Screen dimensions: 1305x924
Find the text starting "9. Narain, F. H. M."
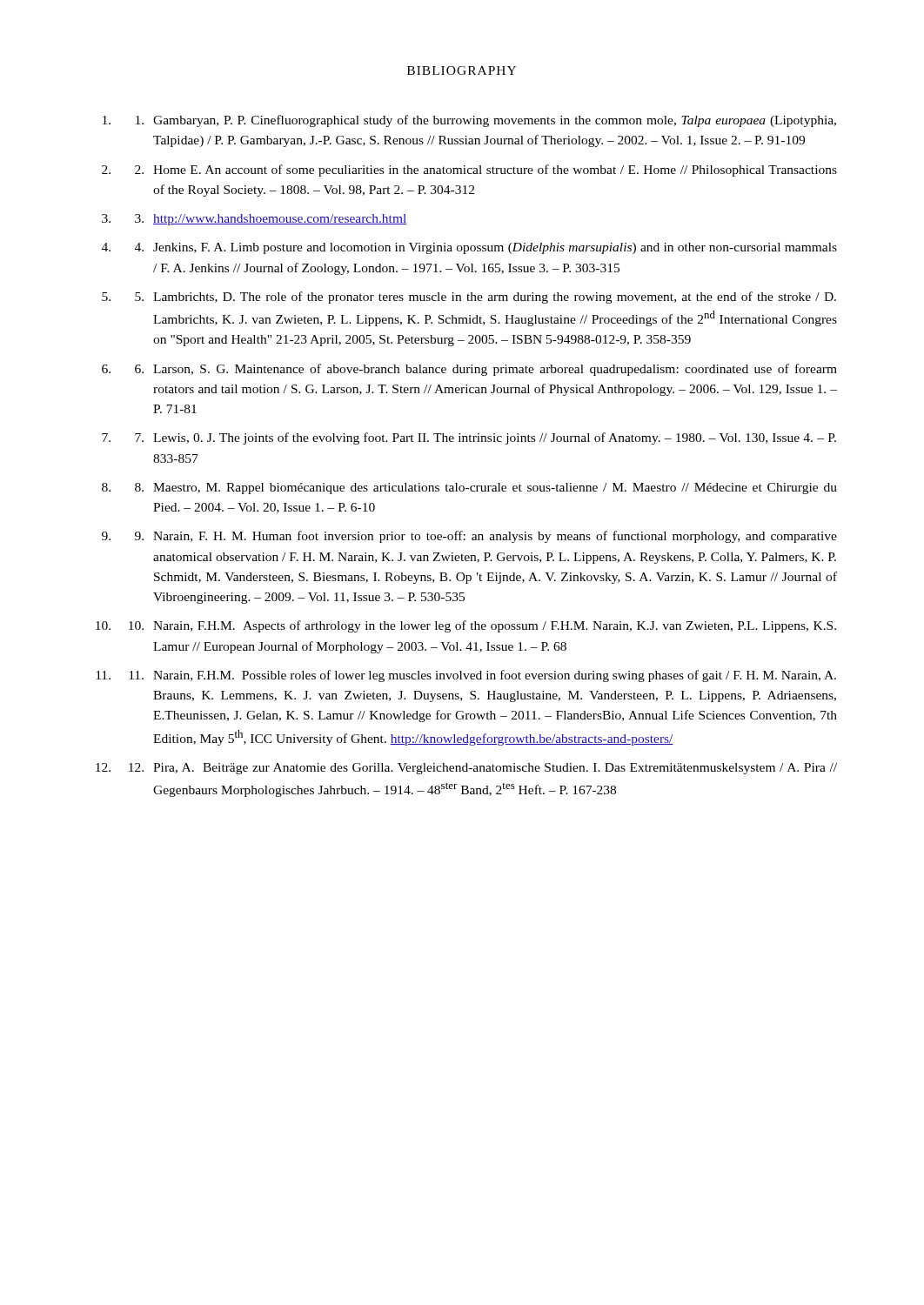pos(478,566)
